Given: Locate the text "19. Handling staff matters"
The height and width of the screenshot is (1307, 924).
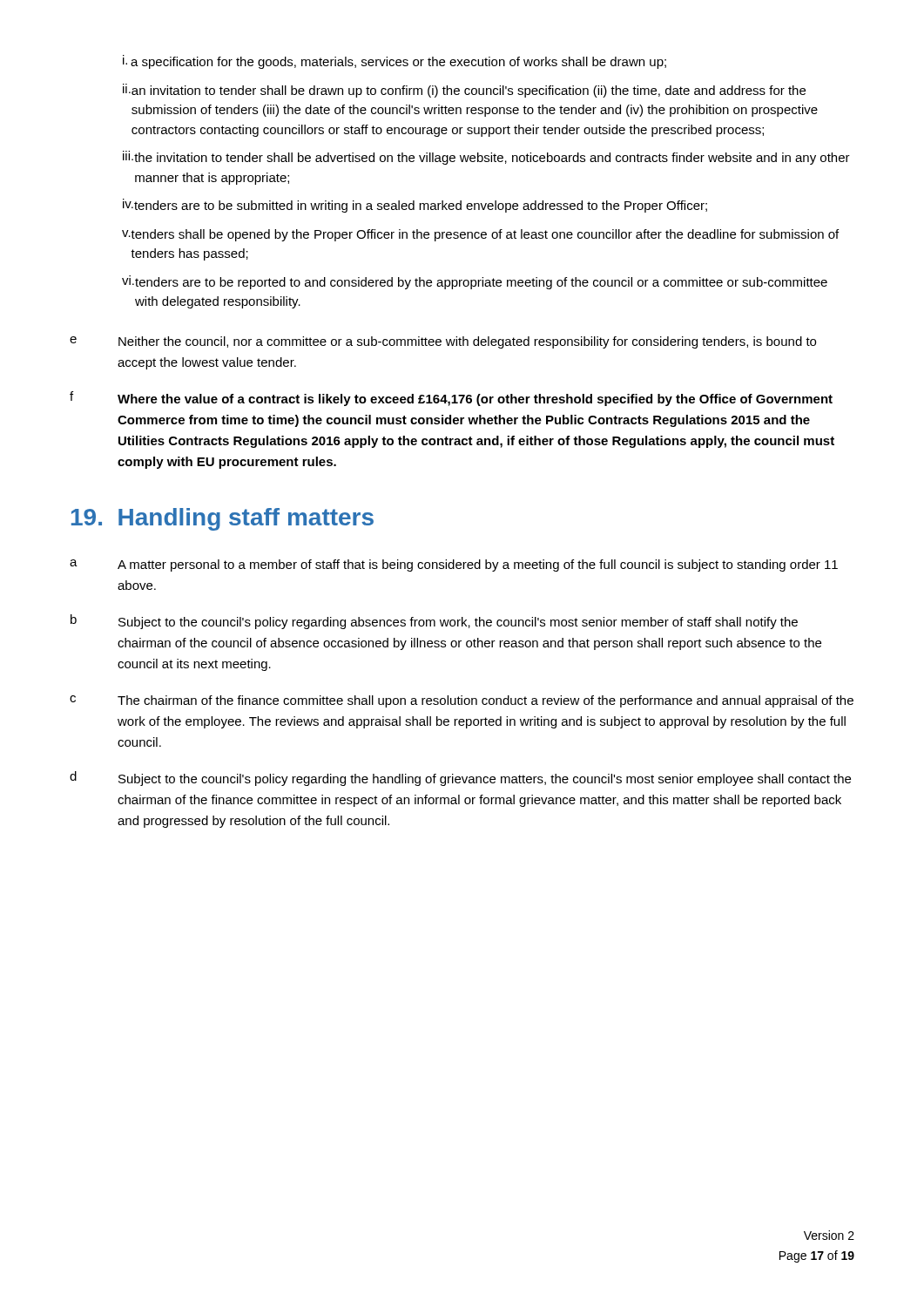Looking at the screenshot, I should (x=222, y=517).
